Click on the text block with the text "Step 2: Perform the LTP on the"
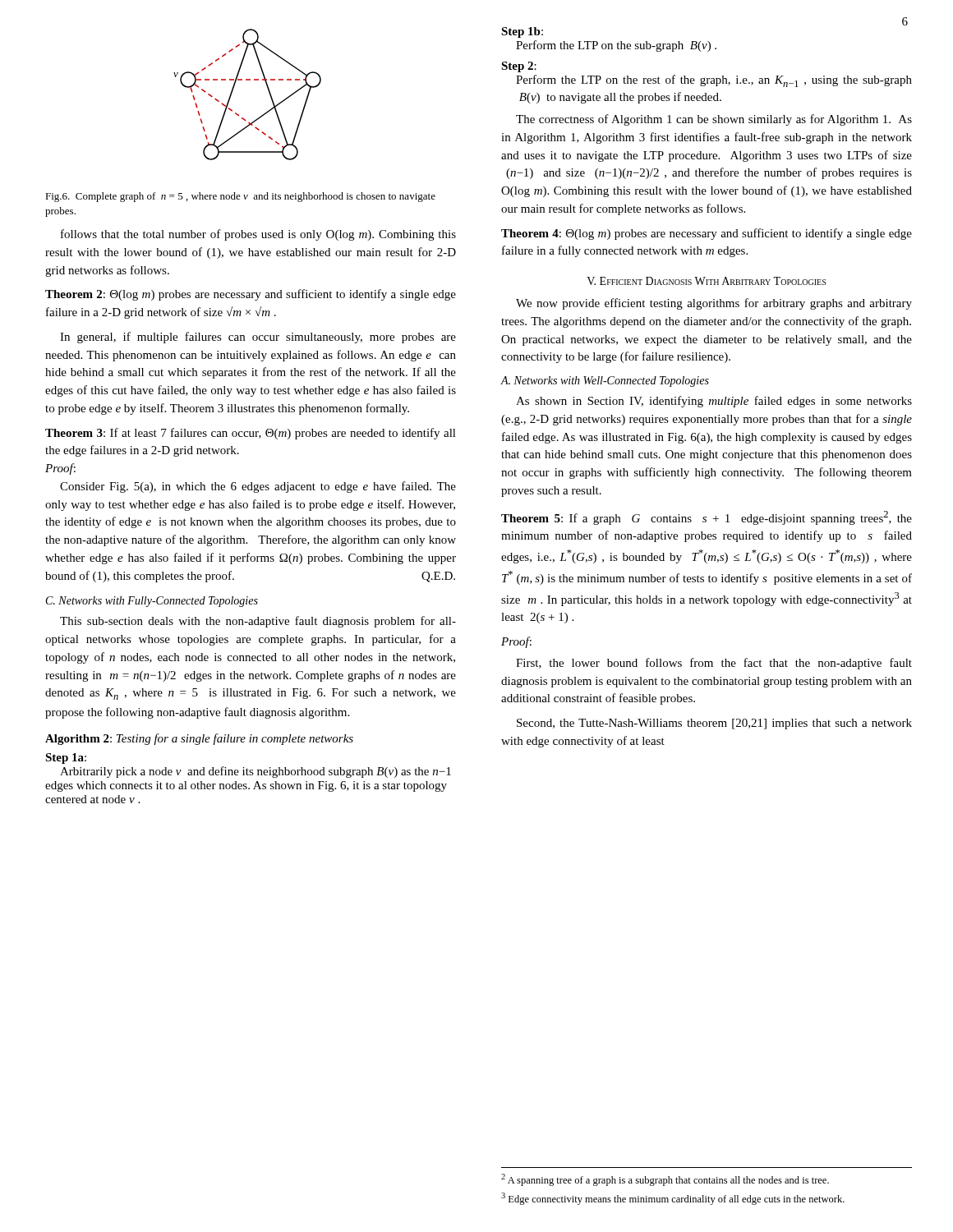 (x=707, y=82)
